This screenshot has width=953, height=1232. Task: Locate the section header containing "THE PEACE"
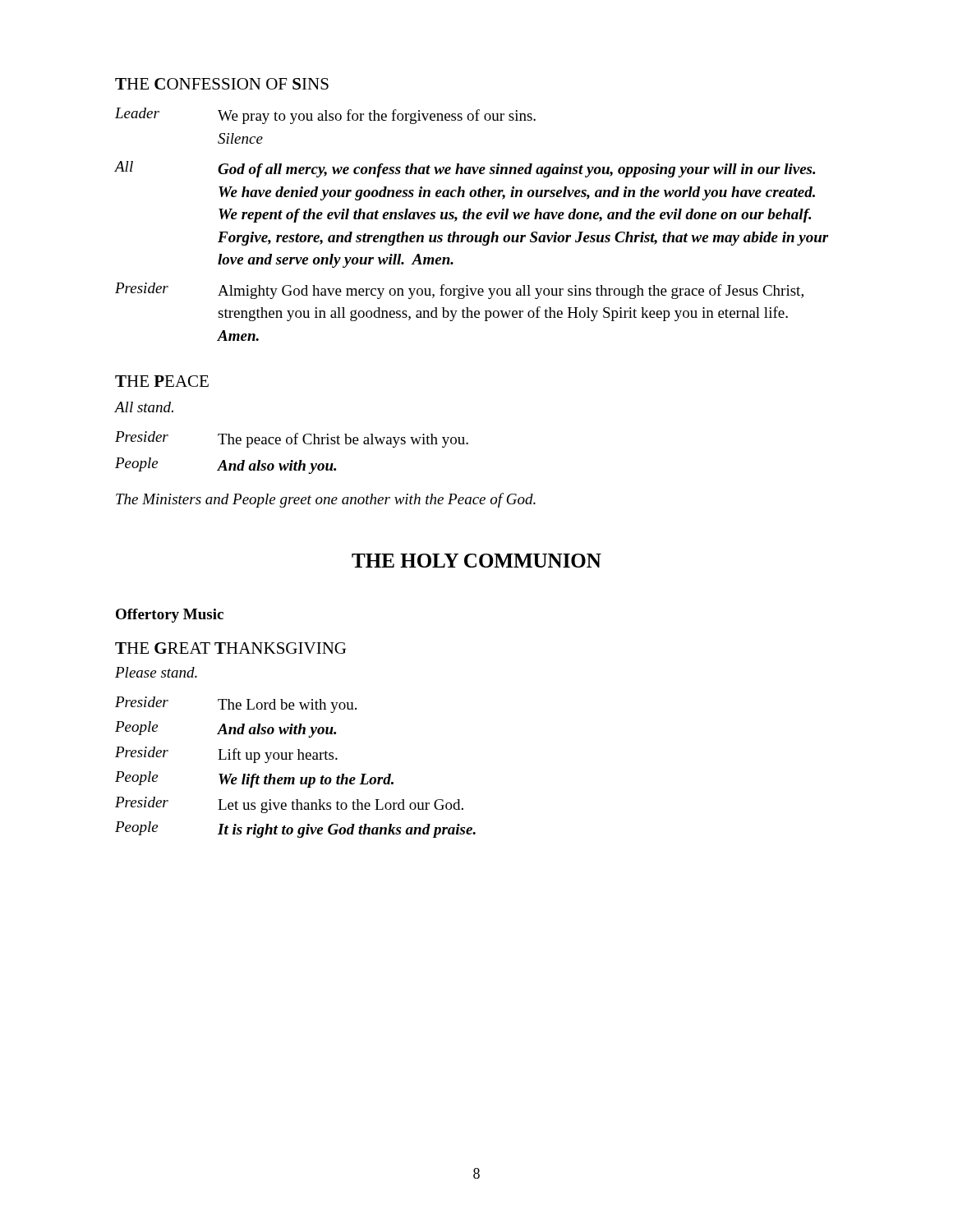click(x=162, y=381)
